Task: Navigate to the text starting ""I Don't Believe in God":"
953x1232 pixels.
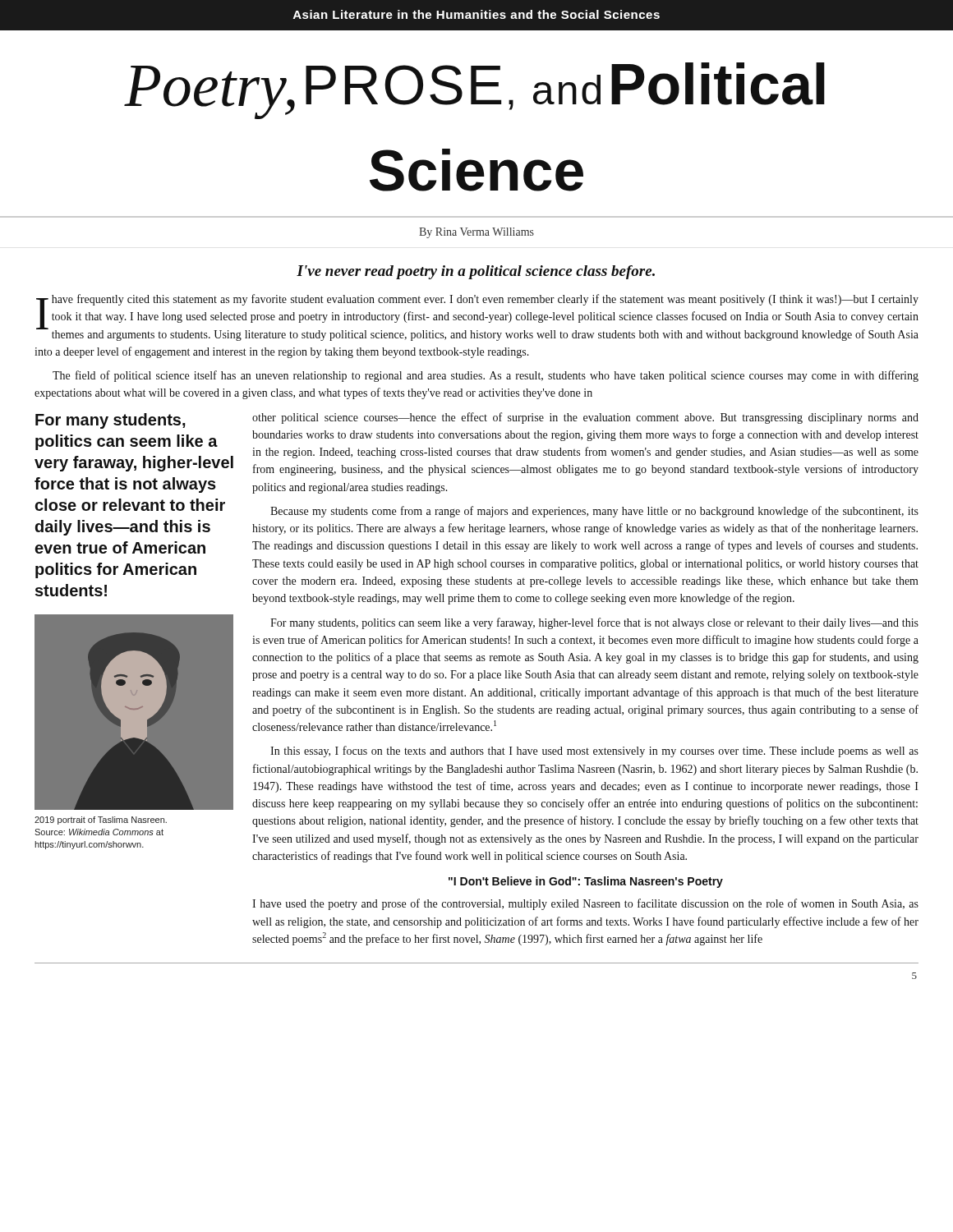Action: (x=585, y=881)
